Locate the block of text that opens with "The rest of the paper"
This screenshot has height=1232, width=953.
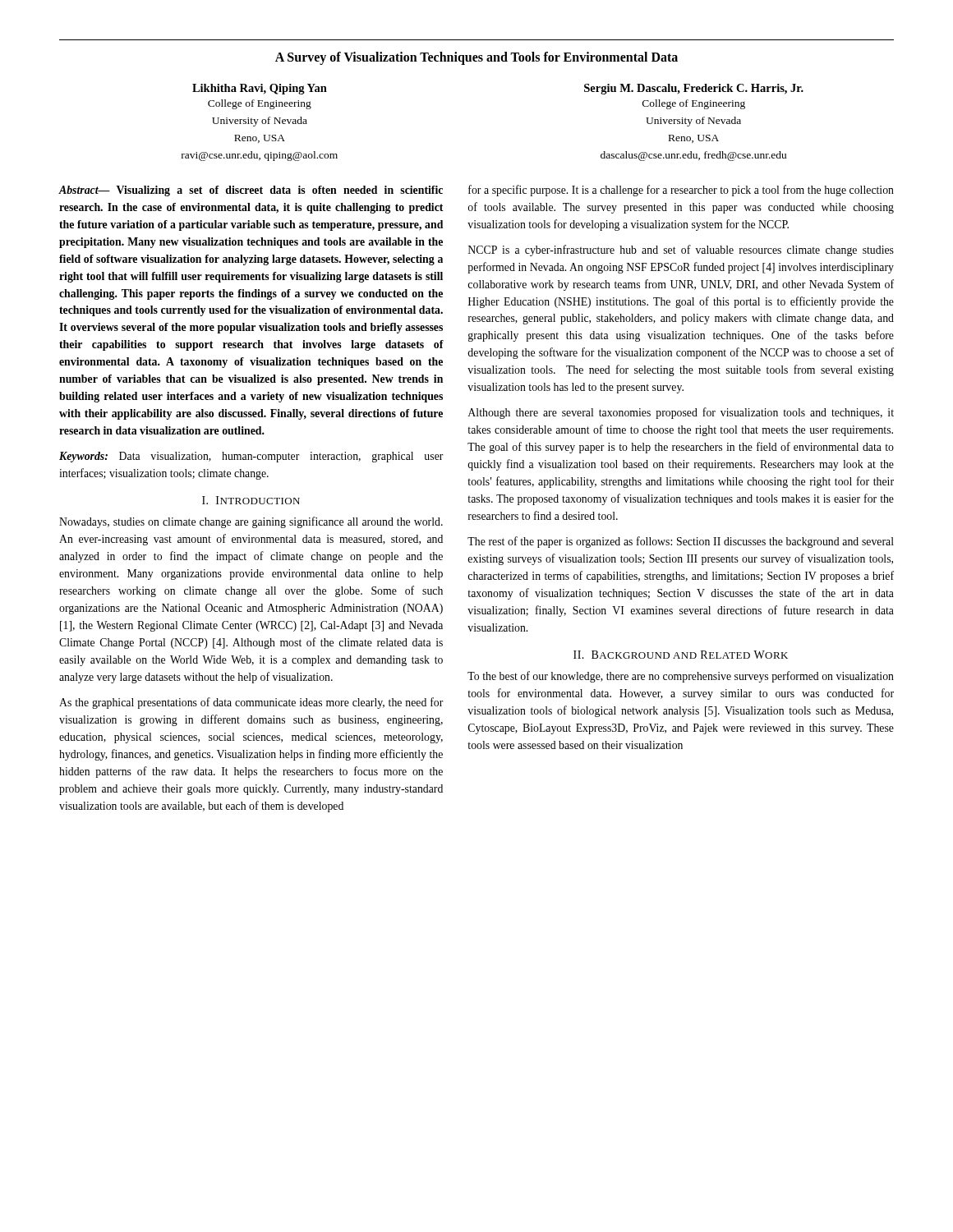coord(681,585)
